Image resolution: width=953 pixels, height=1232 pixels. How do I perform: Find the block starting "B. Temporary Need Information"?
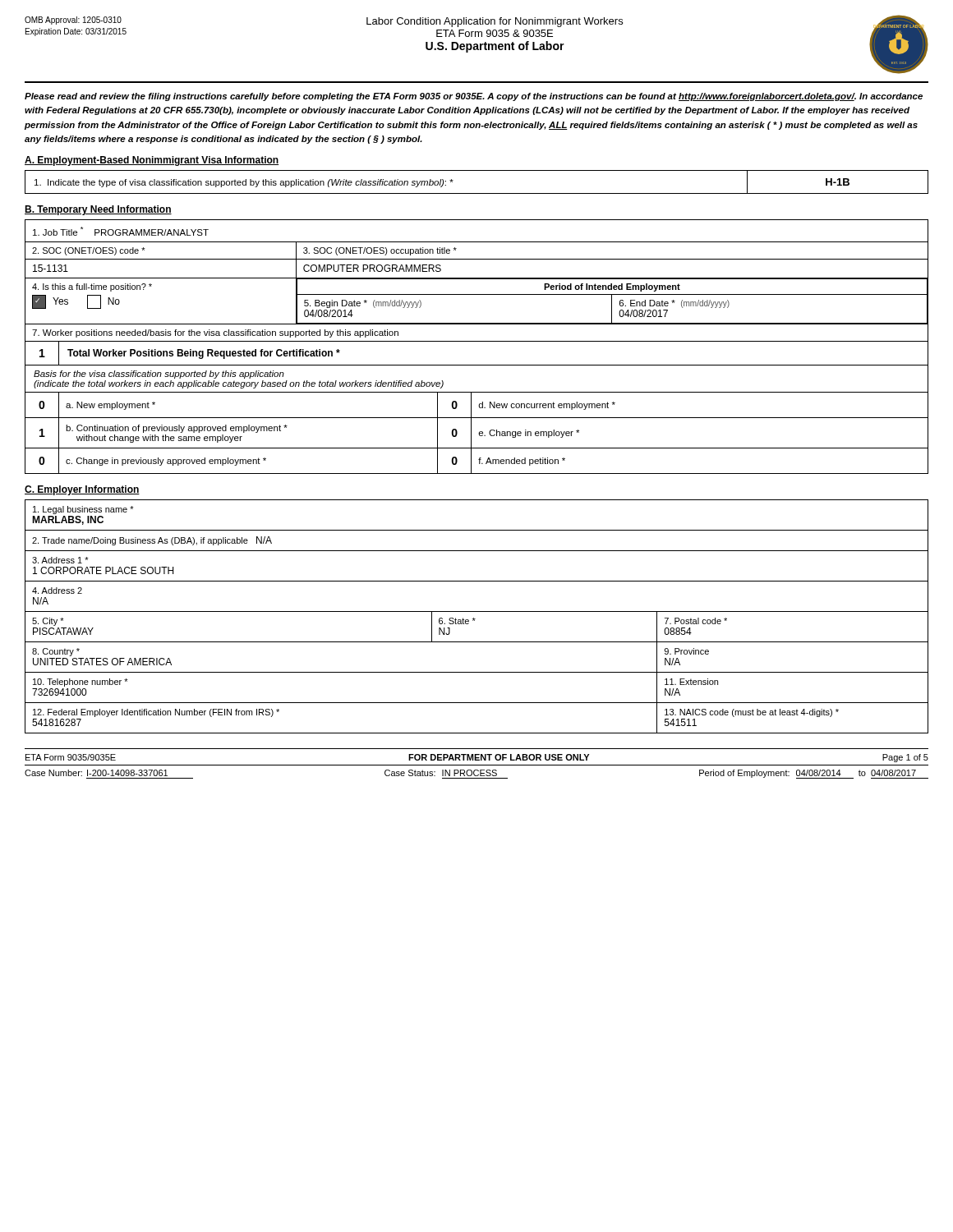point(98,209)
